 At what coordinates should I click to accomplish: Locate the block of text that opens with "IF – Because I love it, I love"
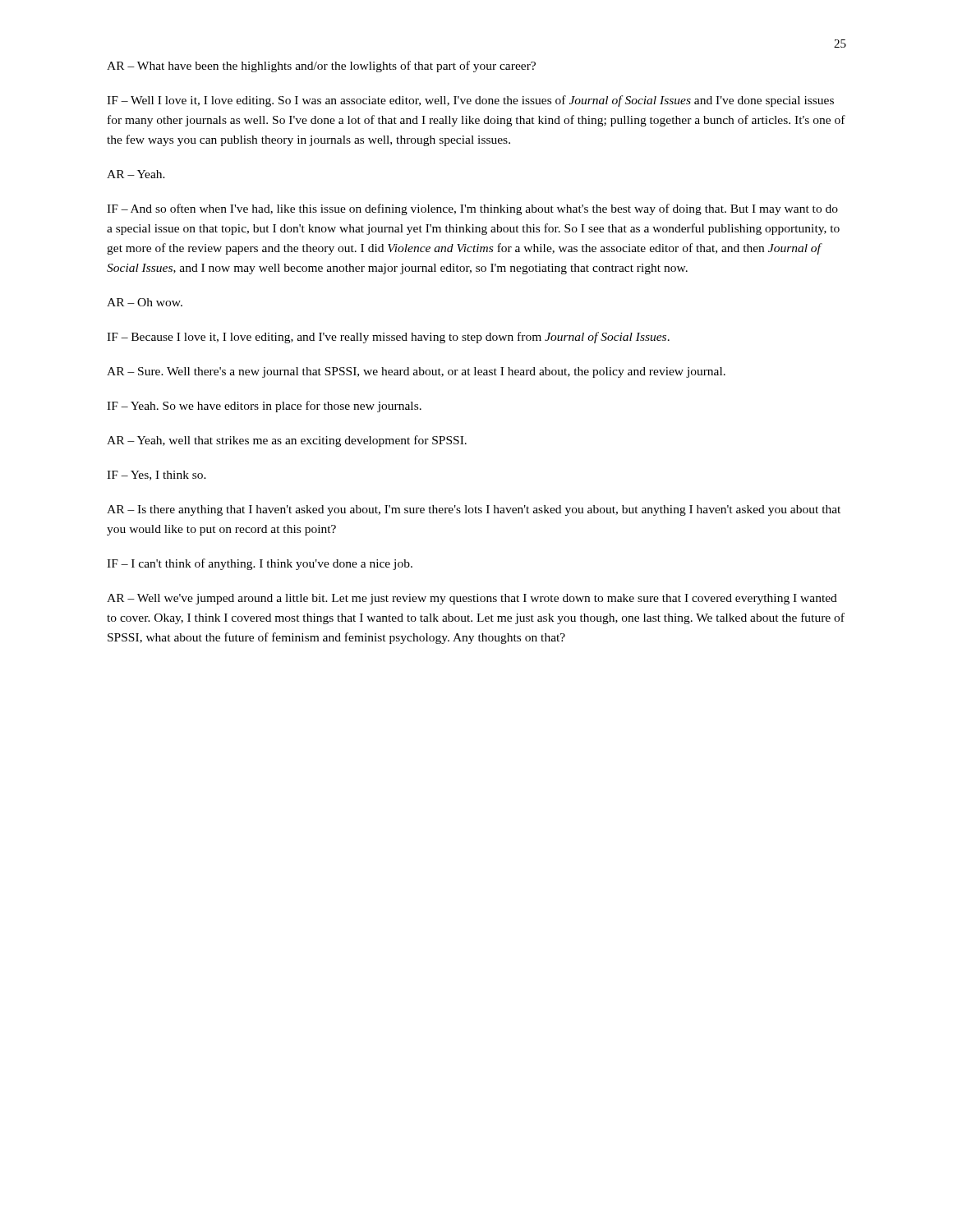coord(388,336)
